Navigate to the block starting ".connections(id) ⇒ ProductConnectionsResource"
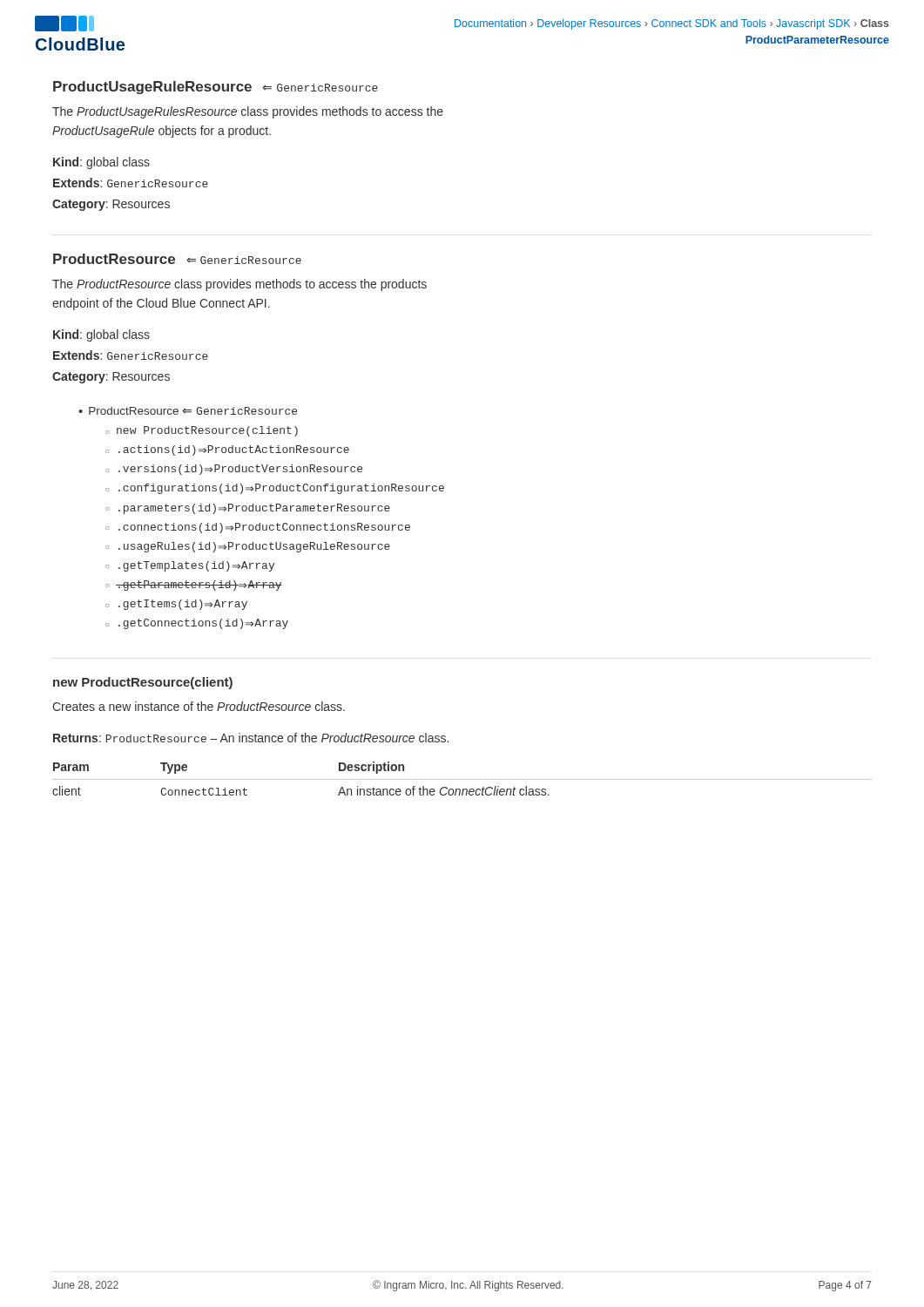 tap(263, 528)
